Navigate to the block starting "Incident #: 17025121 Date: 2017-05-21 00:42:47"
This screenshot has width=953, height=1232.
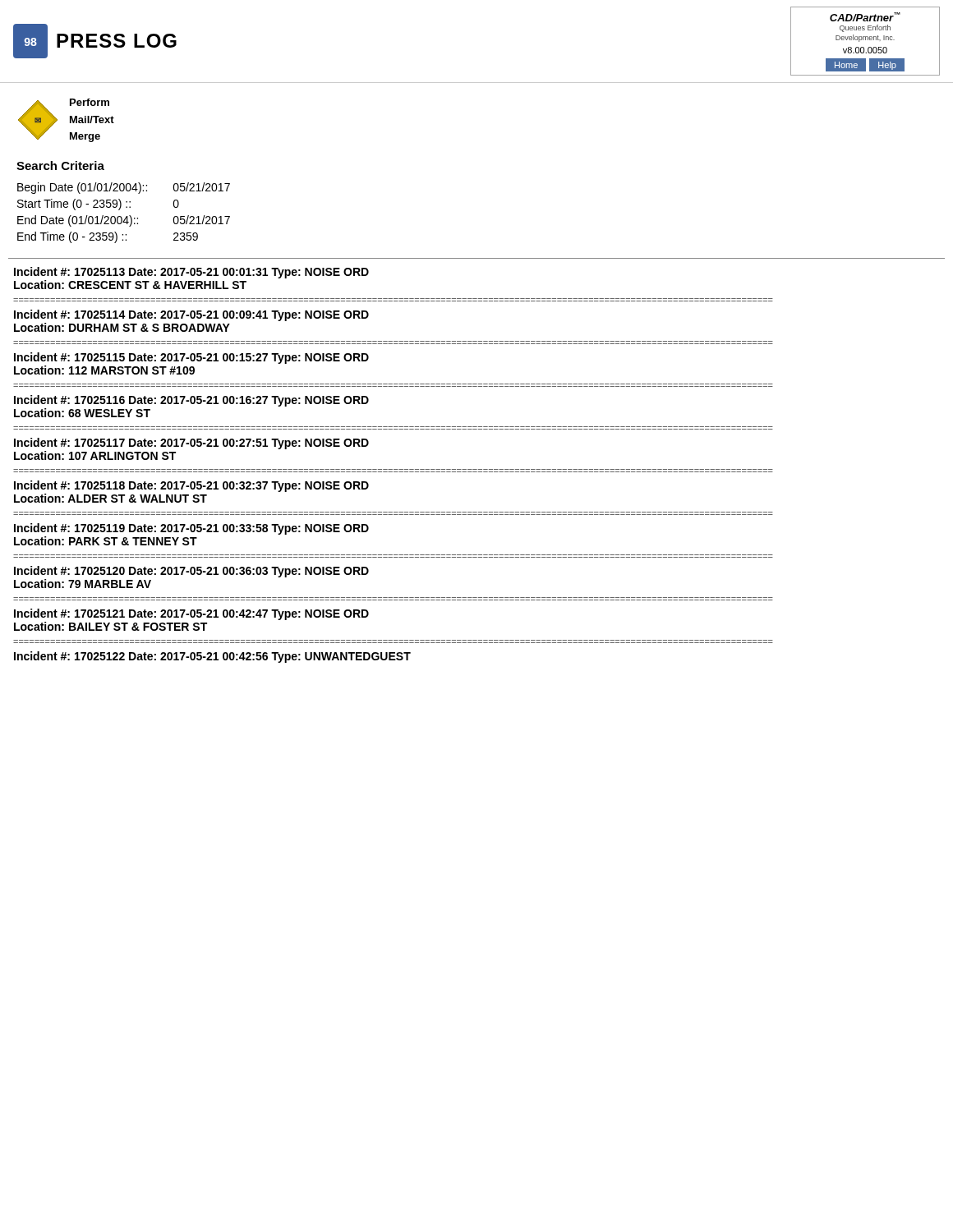click(x=191, y=620)
